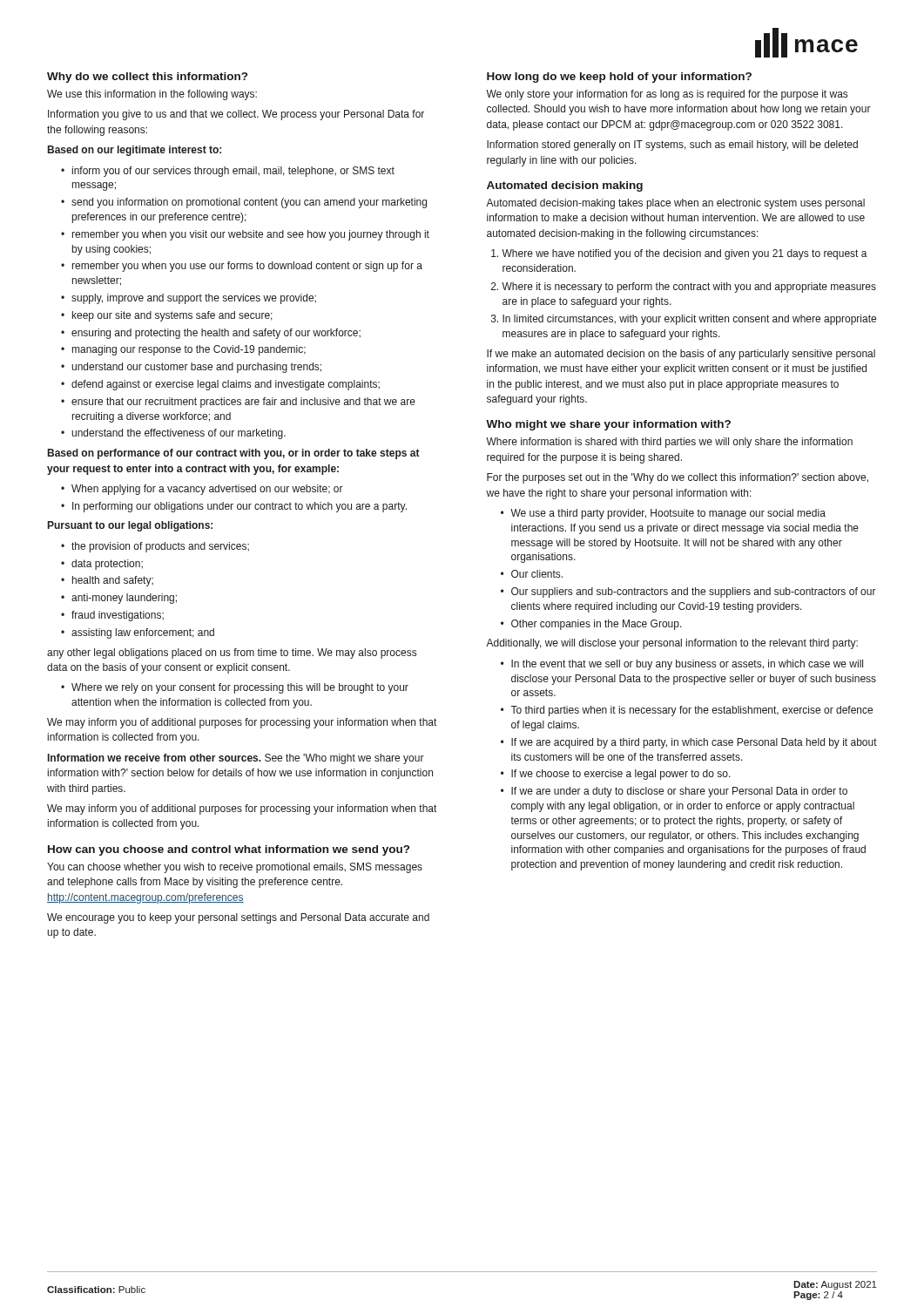Locate the text block with the text "Based on performance"
Image resolution: width=924 pixels, height=1307 pixels.
coord(242,461)
